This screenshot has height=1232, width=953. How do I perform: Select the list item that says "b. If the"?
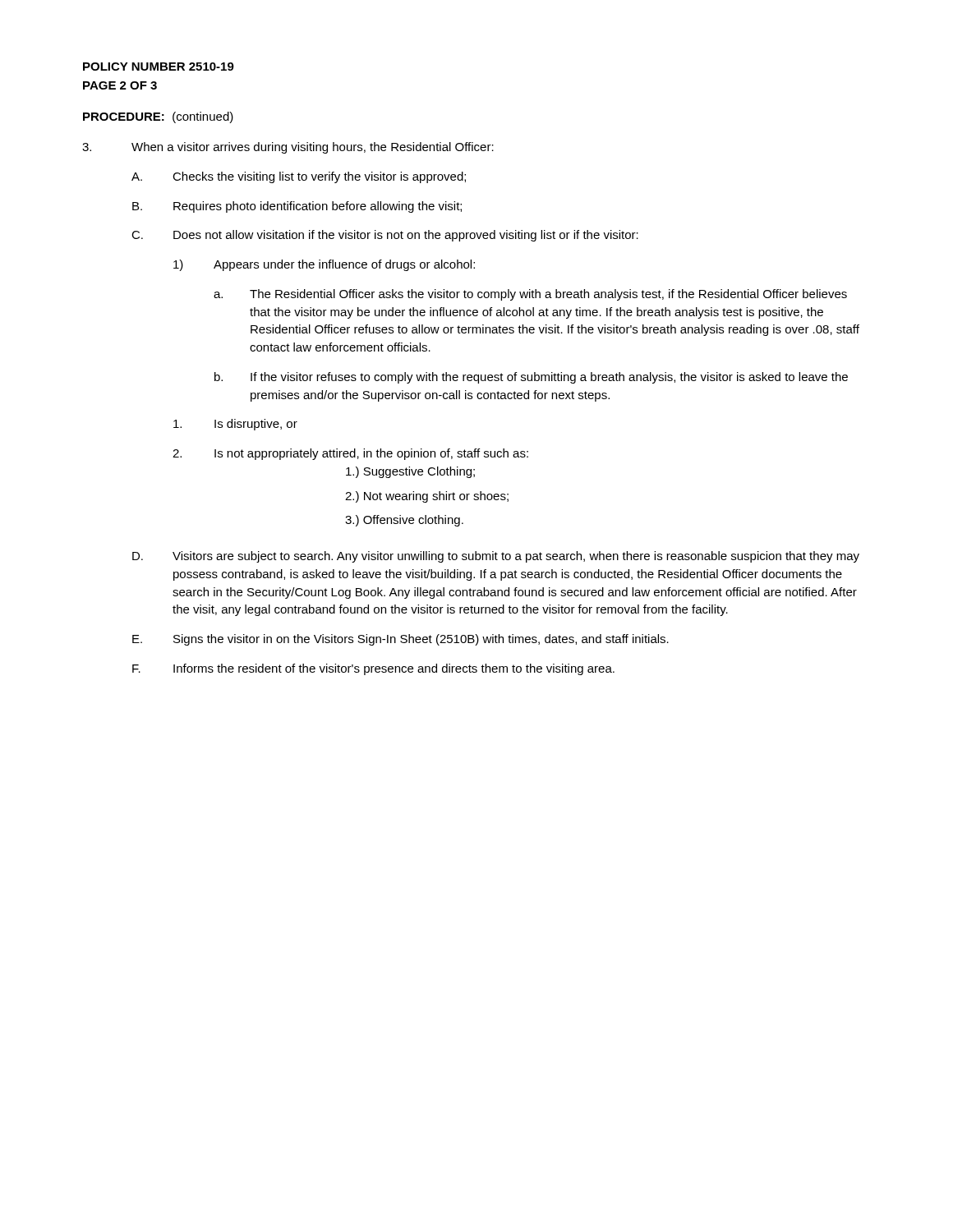542,386
